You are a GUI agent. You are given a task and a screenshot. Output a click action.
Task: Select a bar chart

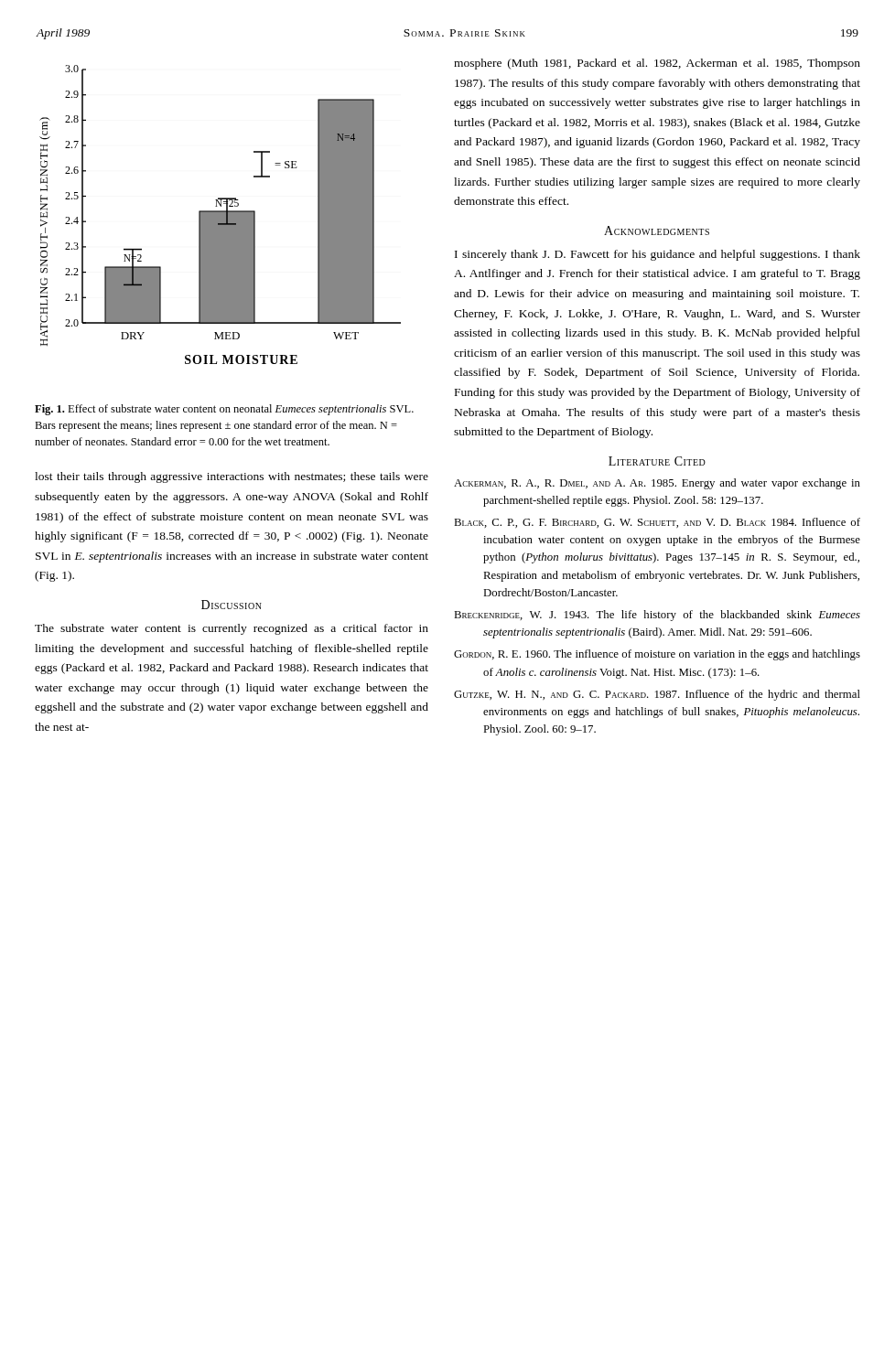[x=227, y=224]
